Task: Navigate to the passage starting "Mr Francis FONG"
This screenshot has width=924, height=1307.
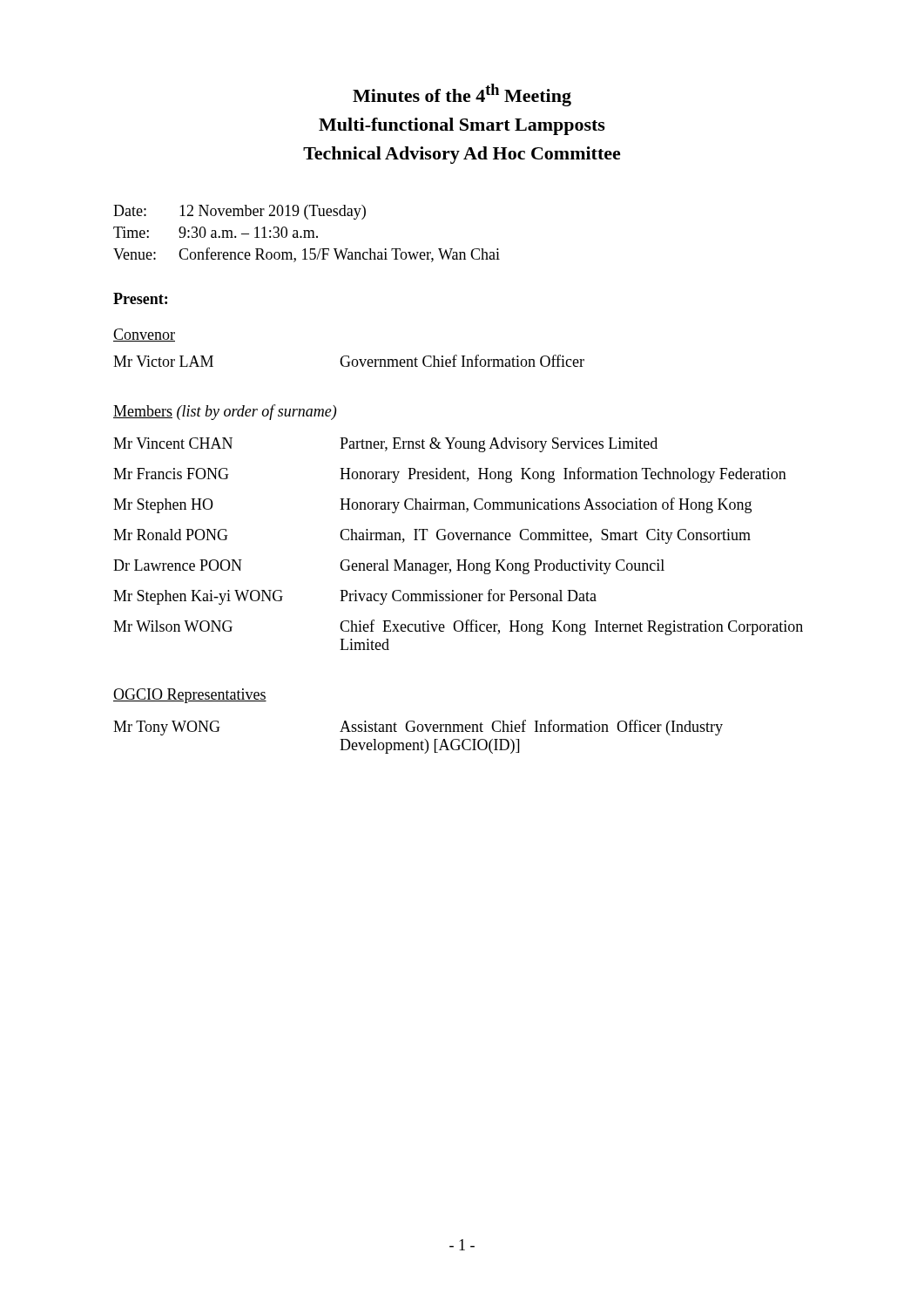Action: point(462,475)
